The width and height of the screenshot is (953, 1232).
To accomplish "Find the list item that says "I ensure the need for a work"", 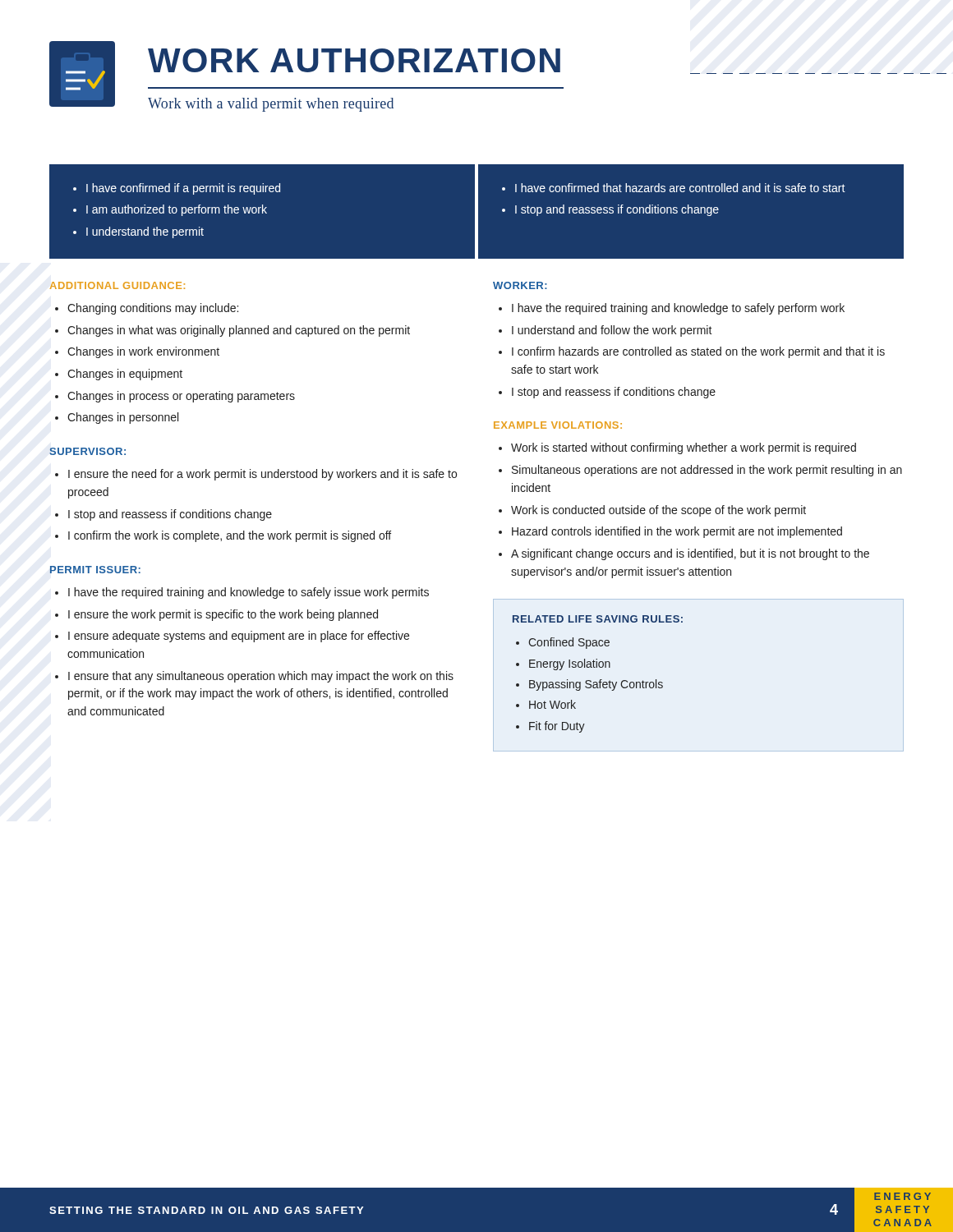I will (264, 506).
